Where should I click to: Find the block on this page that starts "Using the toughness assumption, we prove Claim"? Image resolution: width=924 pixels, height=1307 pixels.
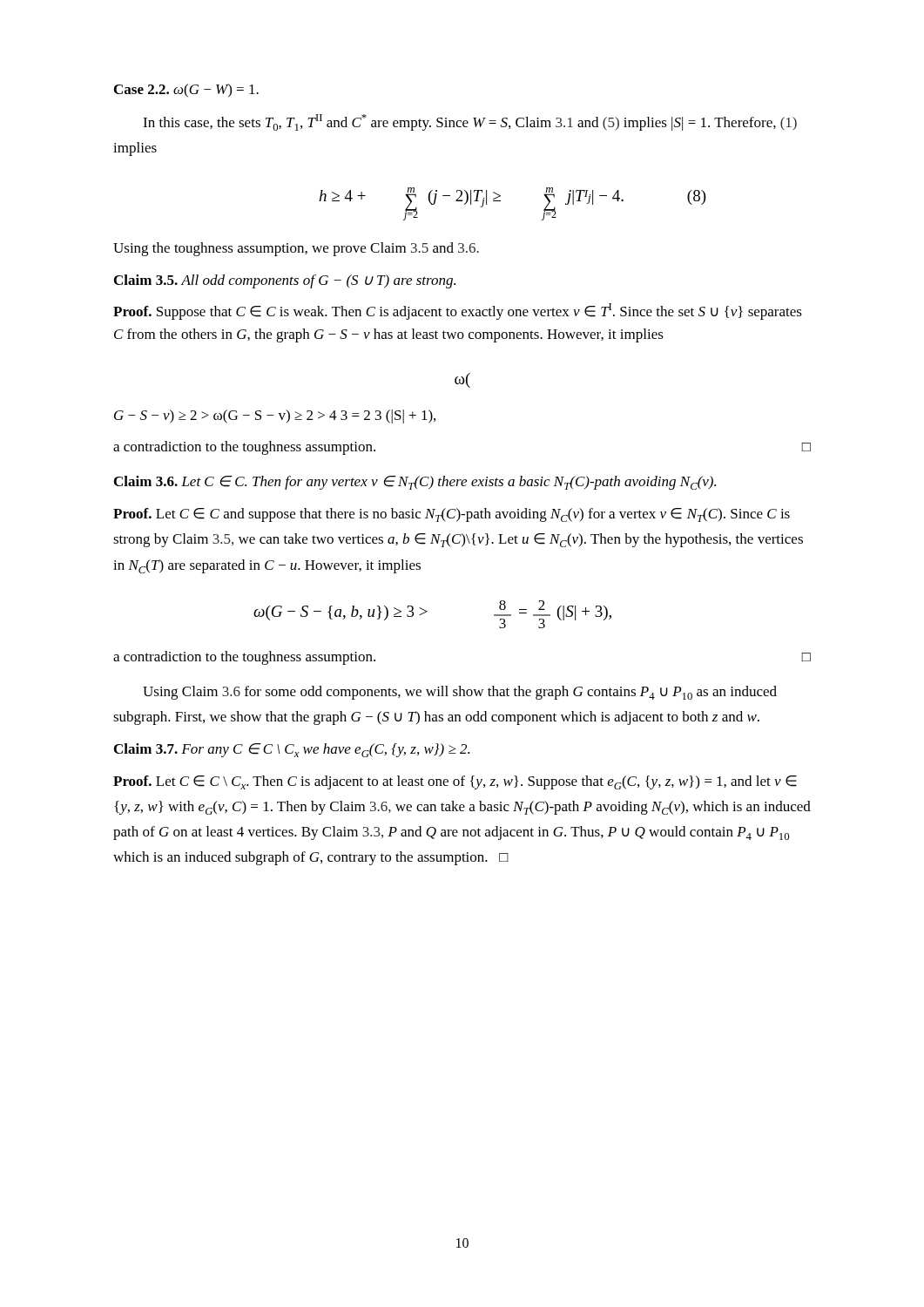[x=296, y=248]
